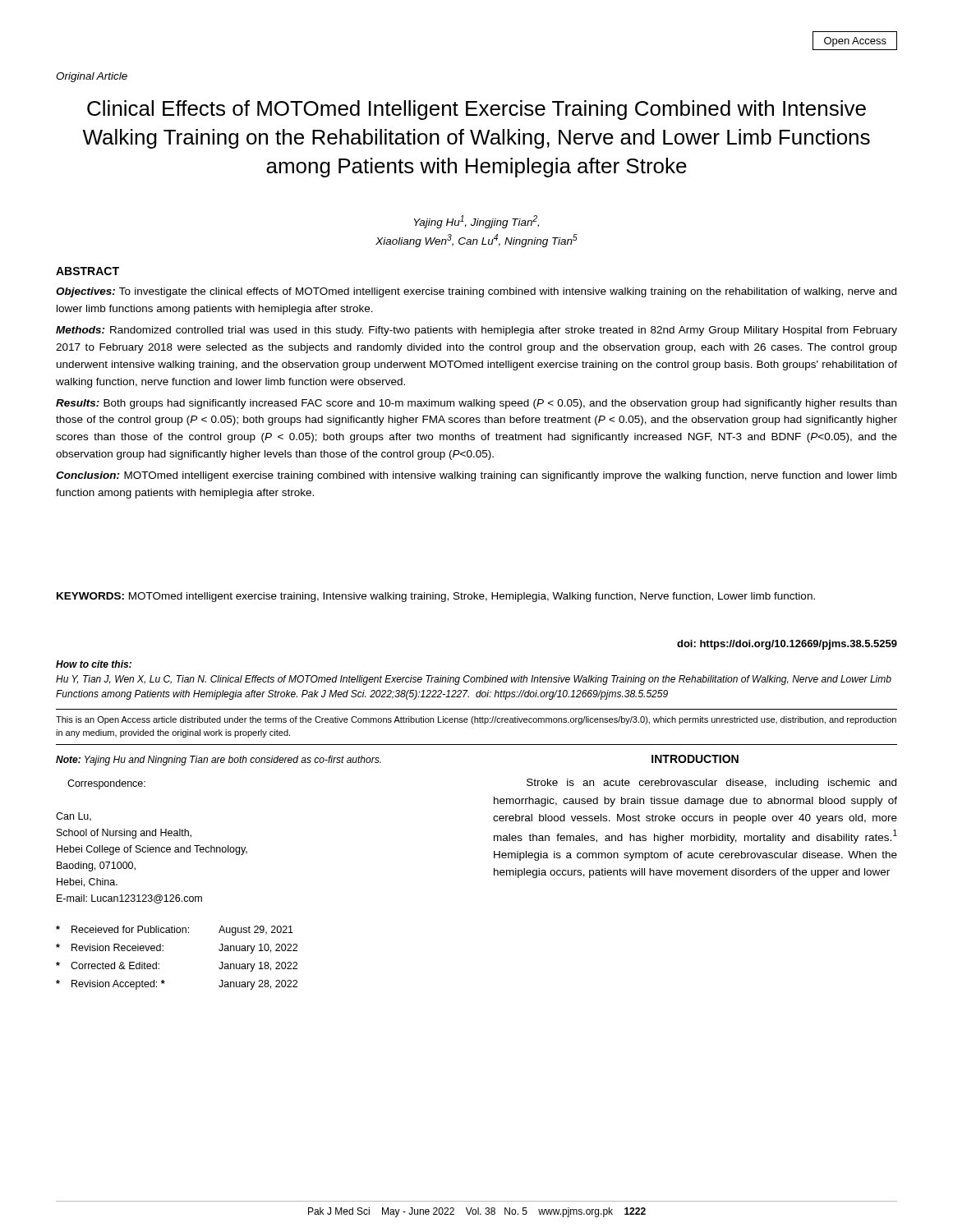This screenshot has height=1232, width=953.
Task: Select the element starting "* Corrected & Edited:January 18, 2022"
Action: coord(122,966)
